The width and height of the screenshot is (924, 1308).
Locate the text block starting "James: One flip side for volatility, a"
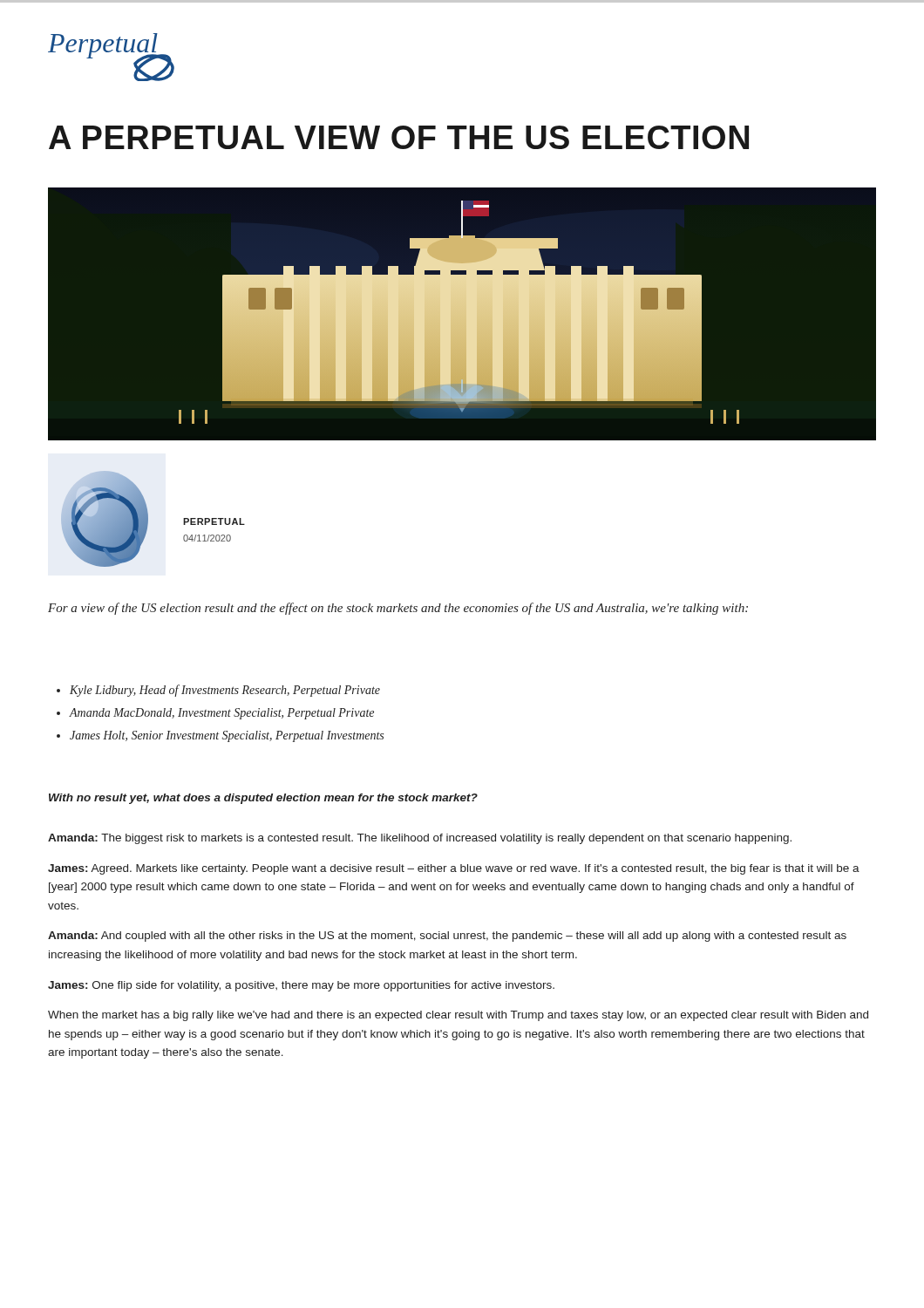pos(302,985)
